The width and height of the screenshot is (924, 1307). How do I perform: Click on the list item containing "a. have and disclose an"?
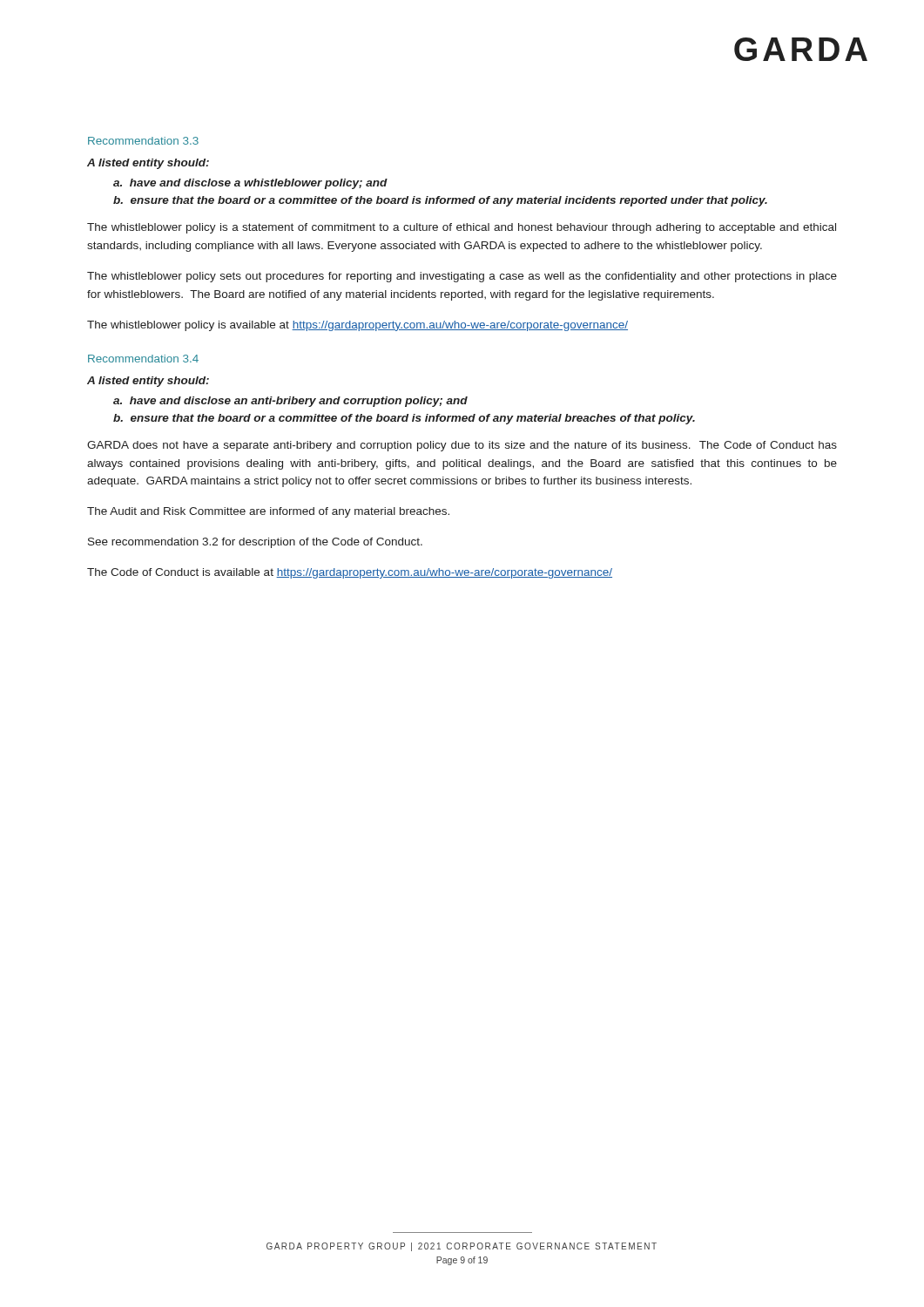(290, 400)
